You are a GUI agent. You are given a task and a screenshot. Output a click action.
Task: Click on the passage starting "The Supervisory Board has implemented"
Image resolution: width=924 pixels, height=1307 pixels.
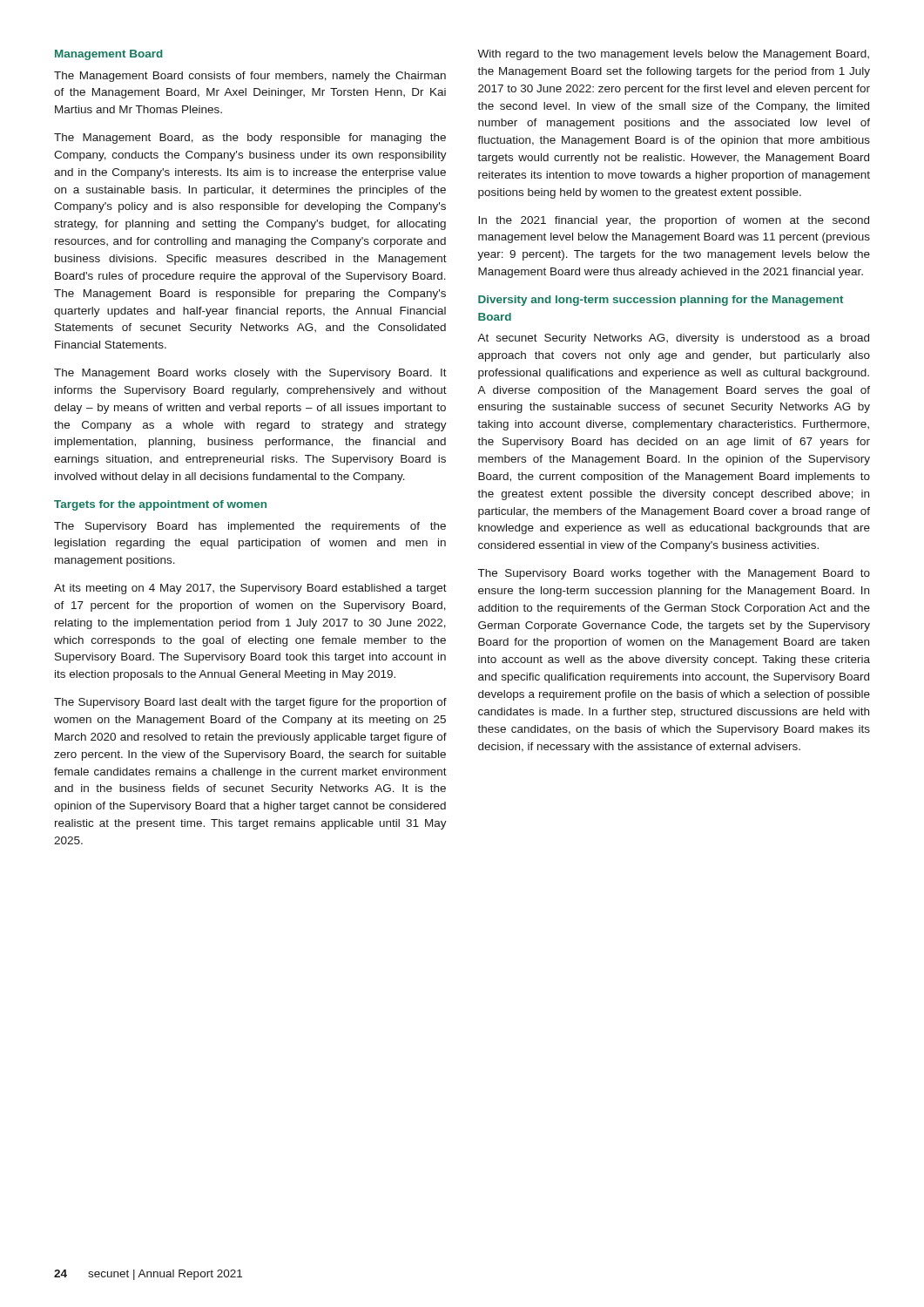tap(250, 543)
